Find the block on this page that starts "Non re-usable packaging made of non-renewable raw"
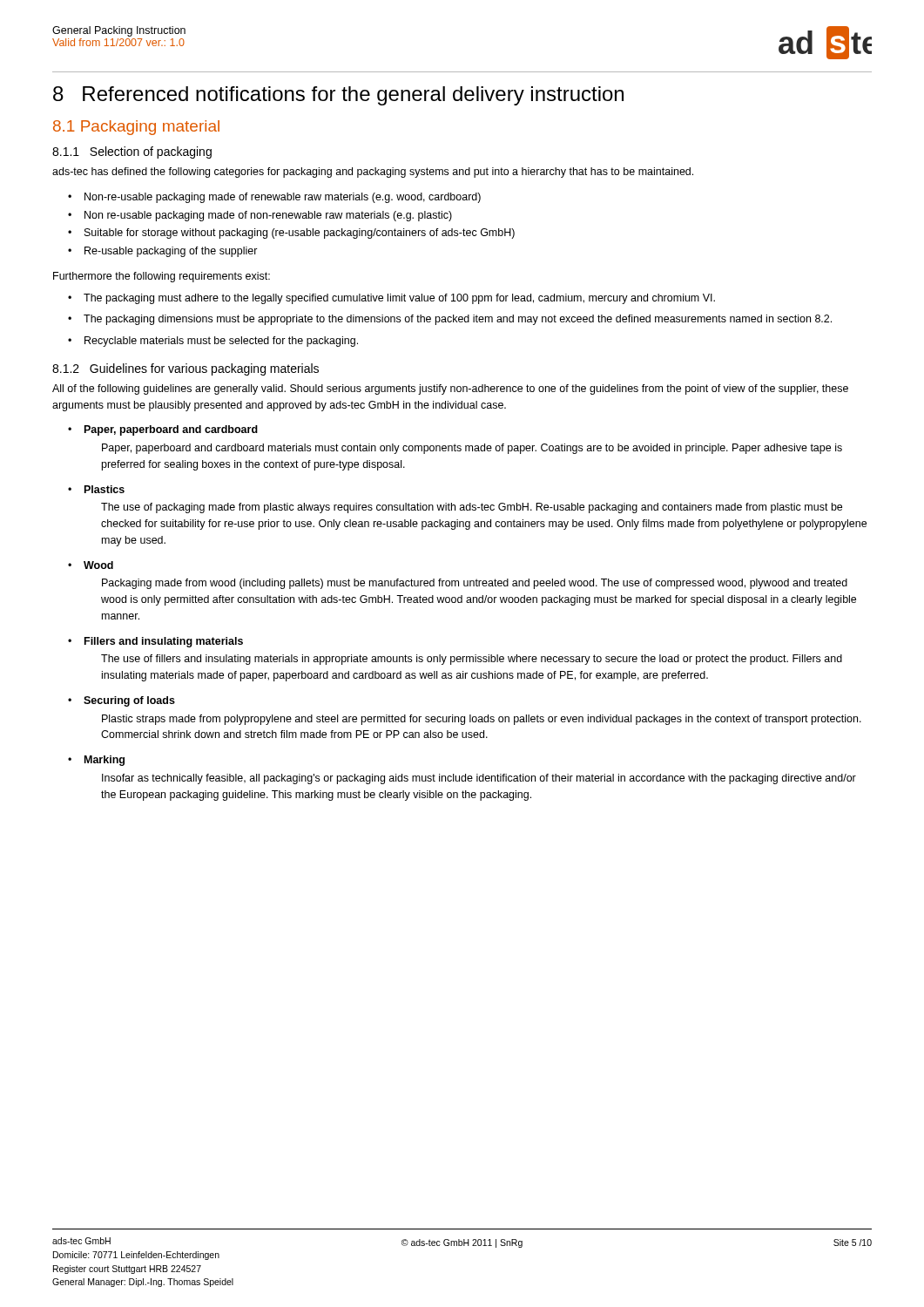The width and height of the screenshot is (924, 1307). click(268, 215)
